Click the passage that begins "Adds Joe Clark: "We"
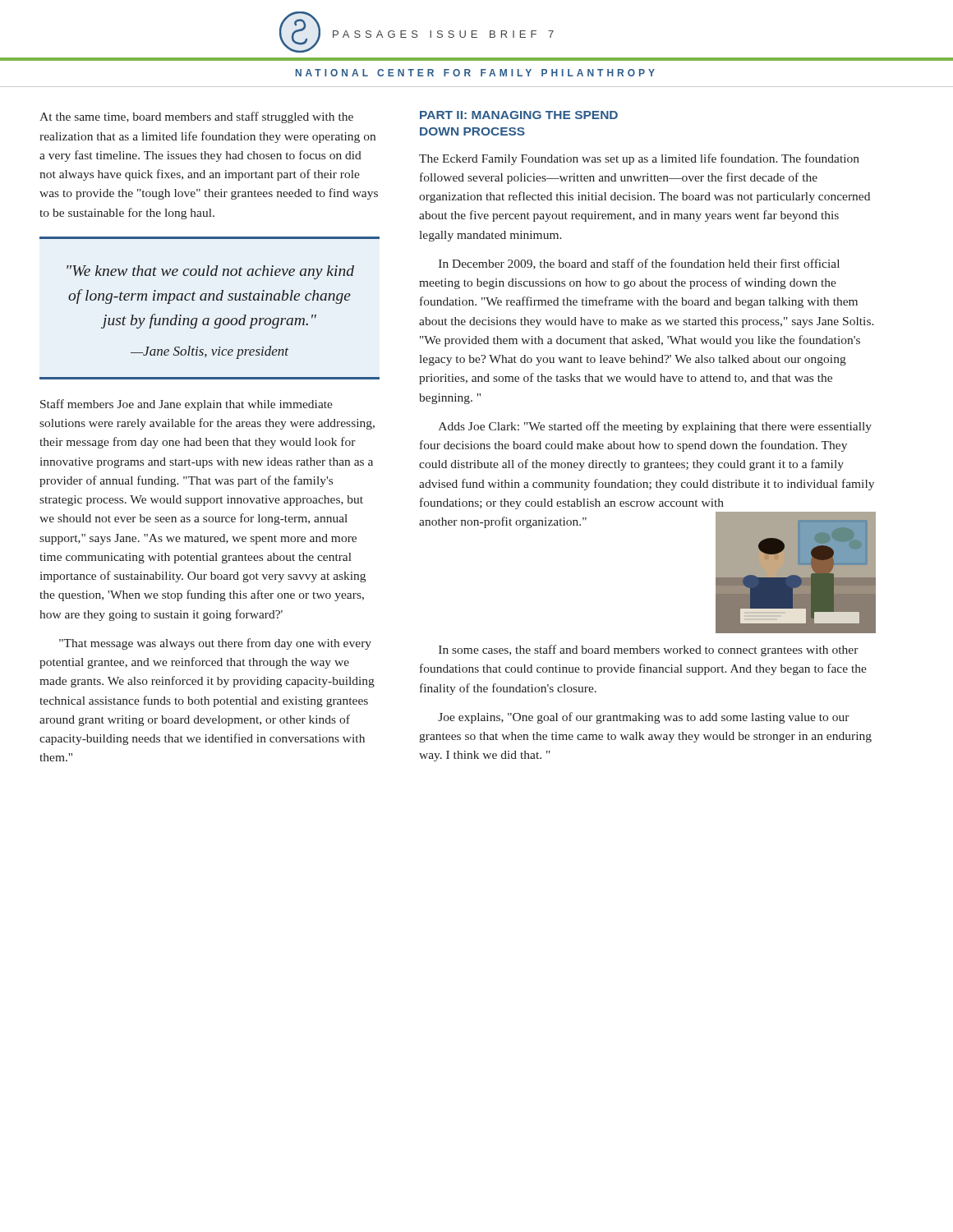The height and width of the screenshot is (1232, 953). point(655,427)
